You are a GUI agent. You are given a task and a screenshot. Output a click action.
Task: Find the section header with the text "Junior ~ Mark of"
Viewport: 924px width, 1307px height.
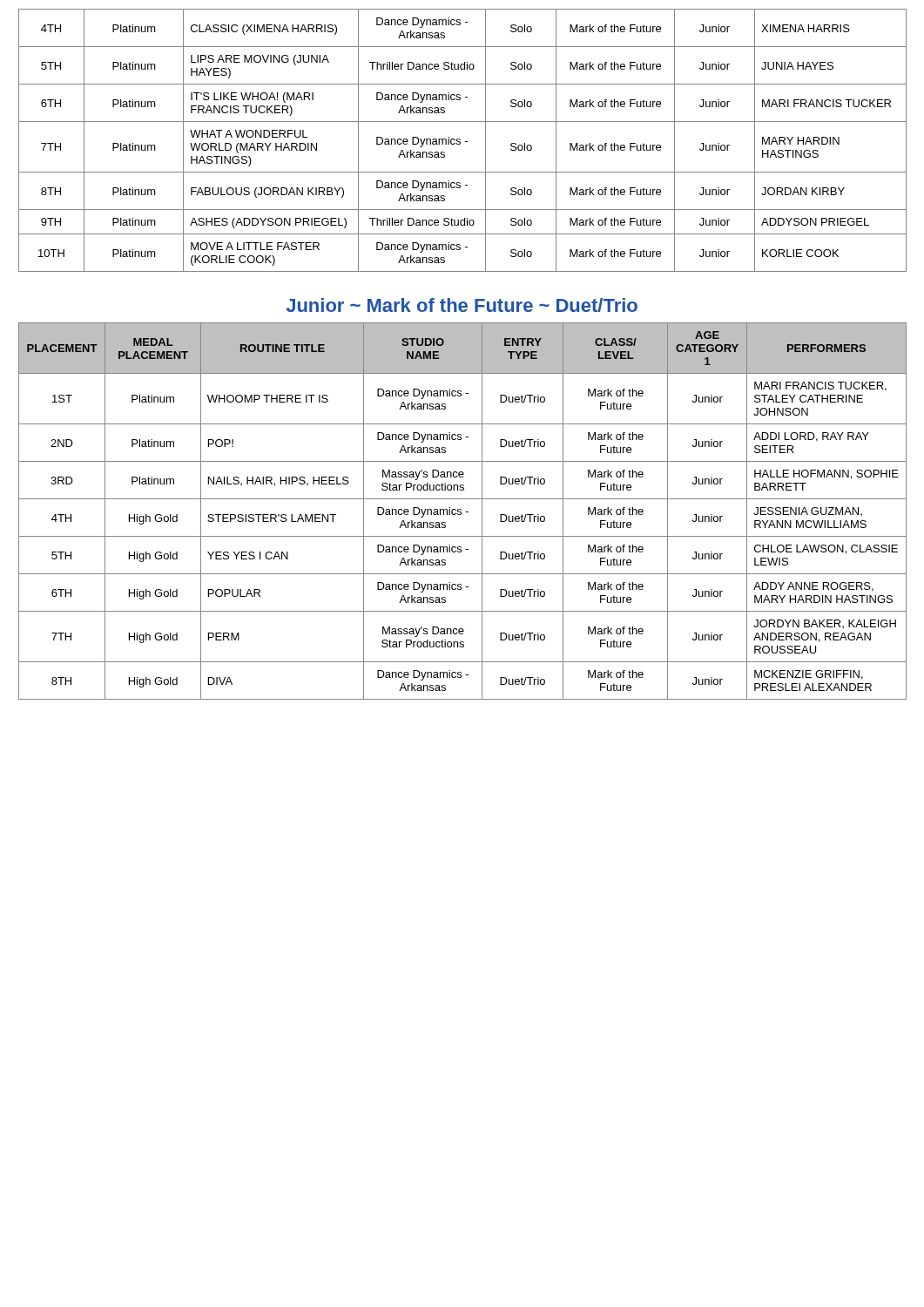[462, 305]
